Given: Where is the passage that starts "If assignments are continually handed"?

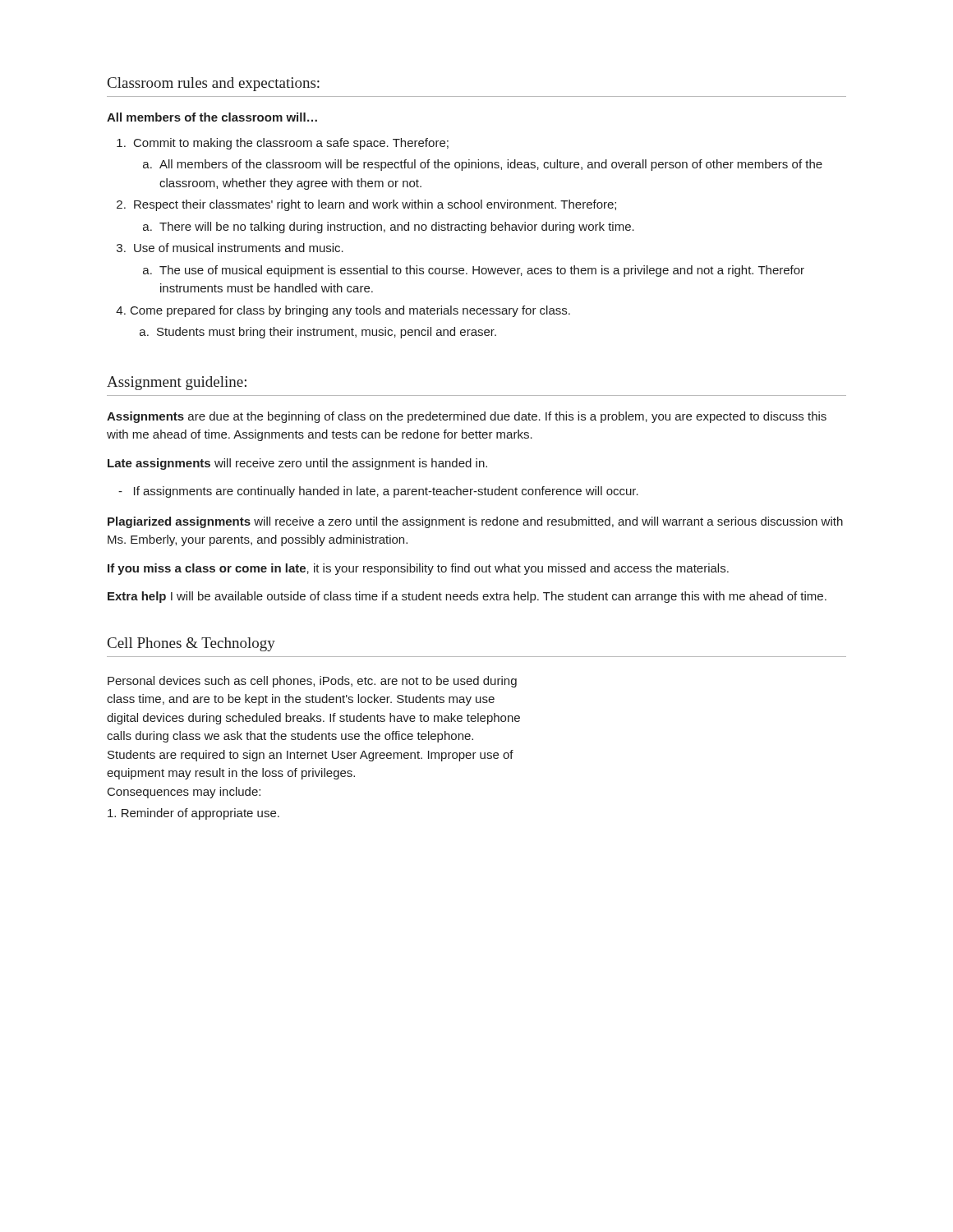Looking at the screenshot, I should point(379,491).
